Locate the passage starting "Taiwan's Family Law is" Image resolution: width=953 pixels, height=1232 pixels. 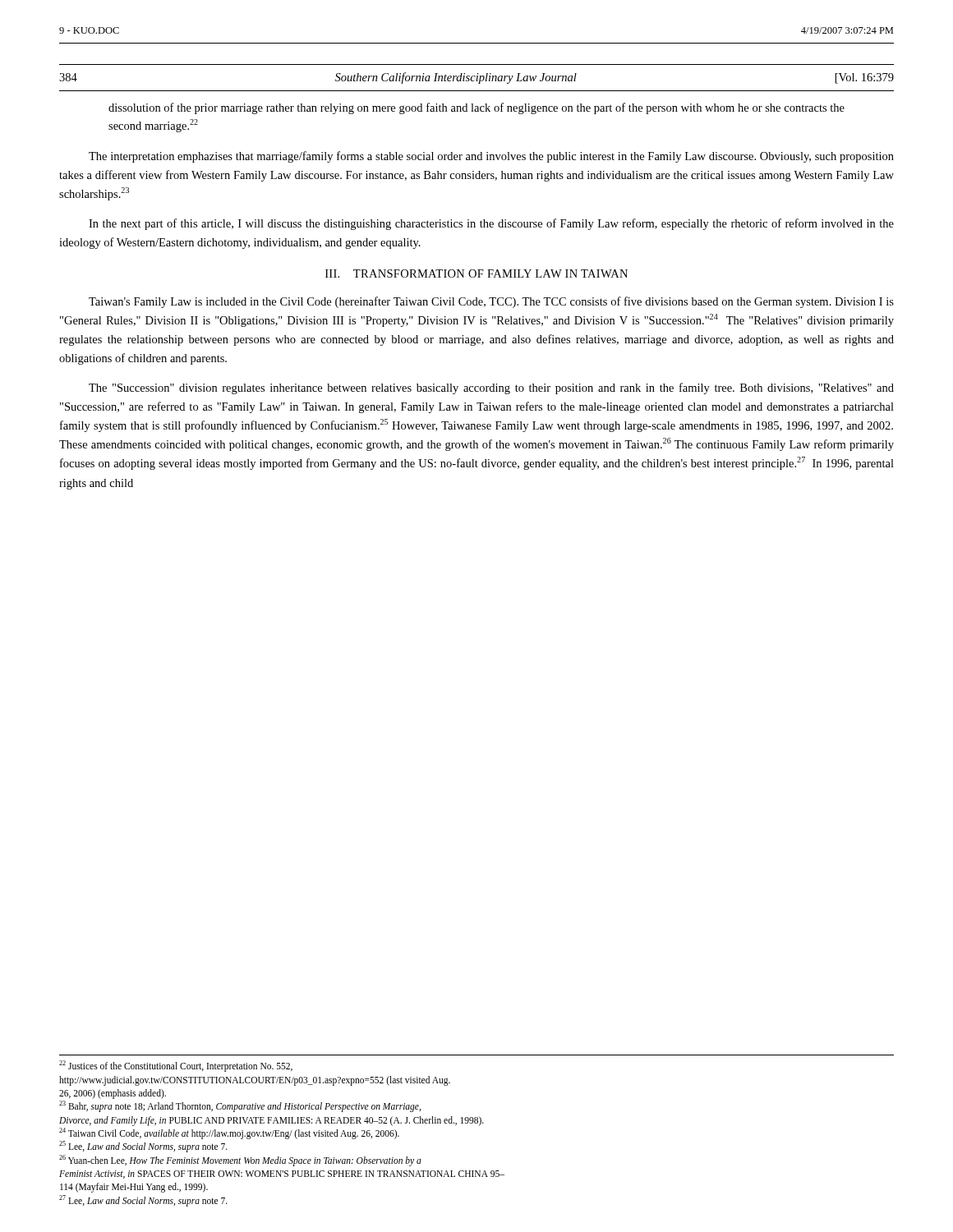coord(476,330)
